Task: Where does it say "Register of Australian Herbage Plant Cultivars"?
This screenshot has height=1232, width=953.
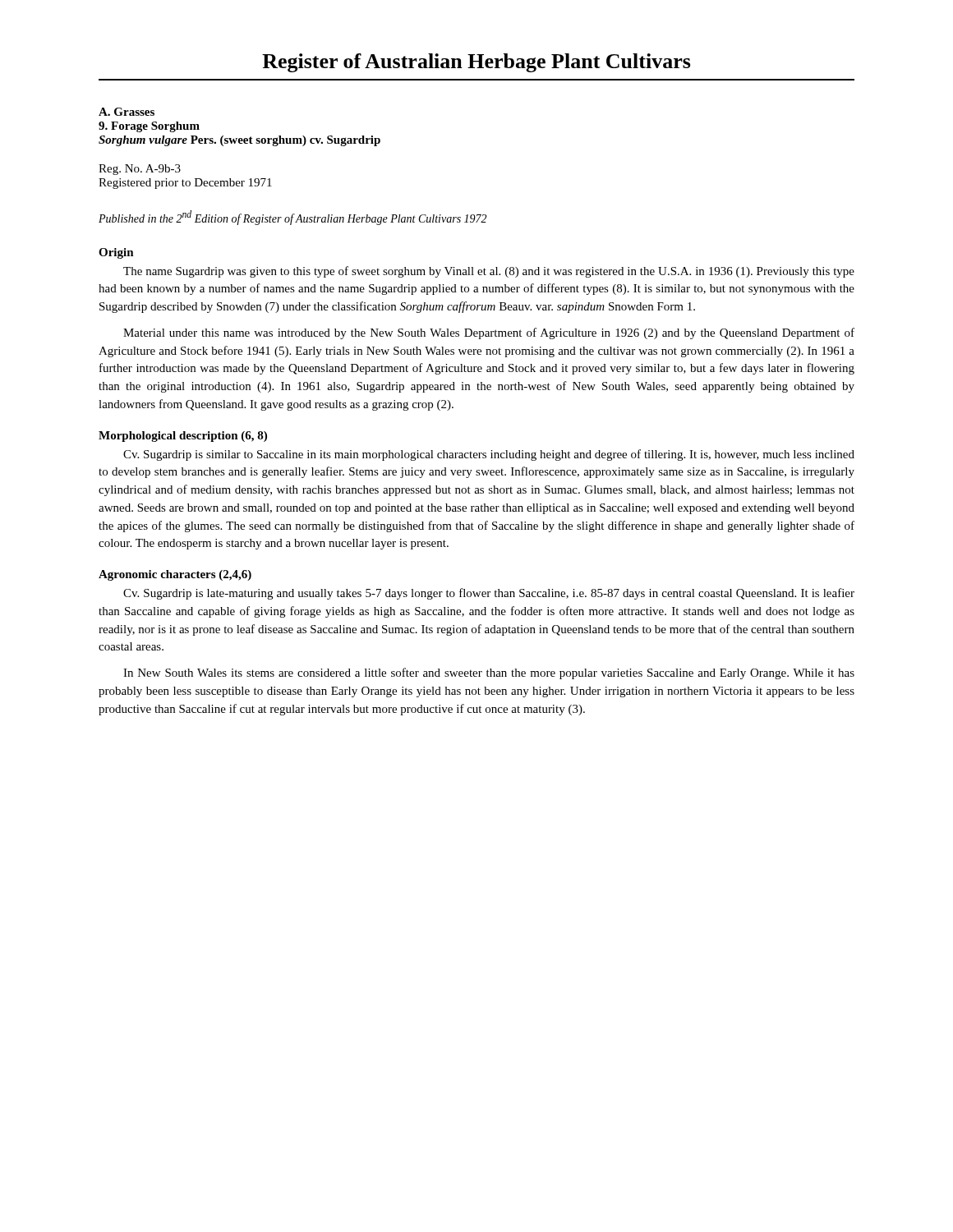Action: tap(476, 65)
